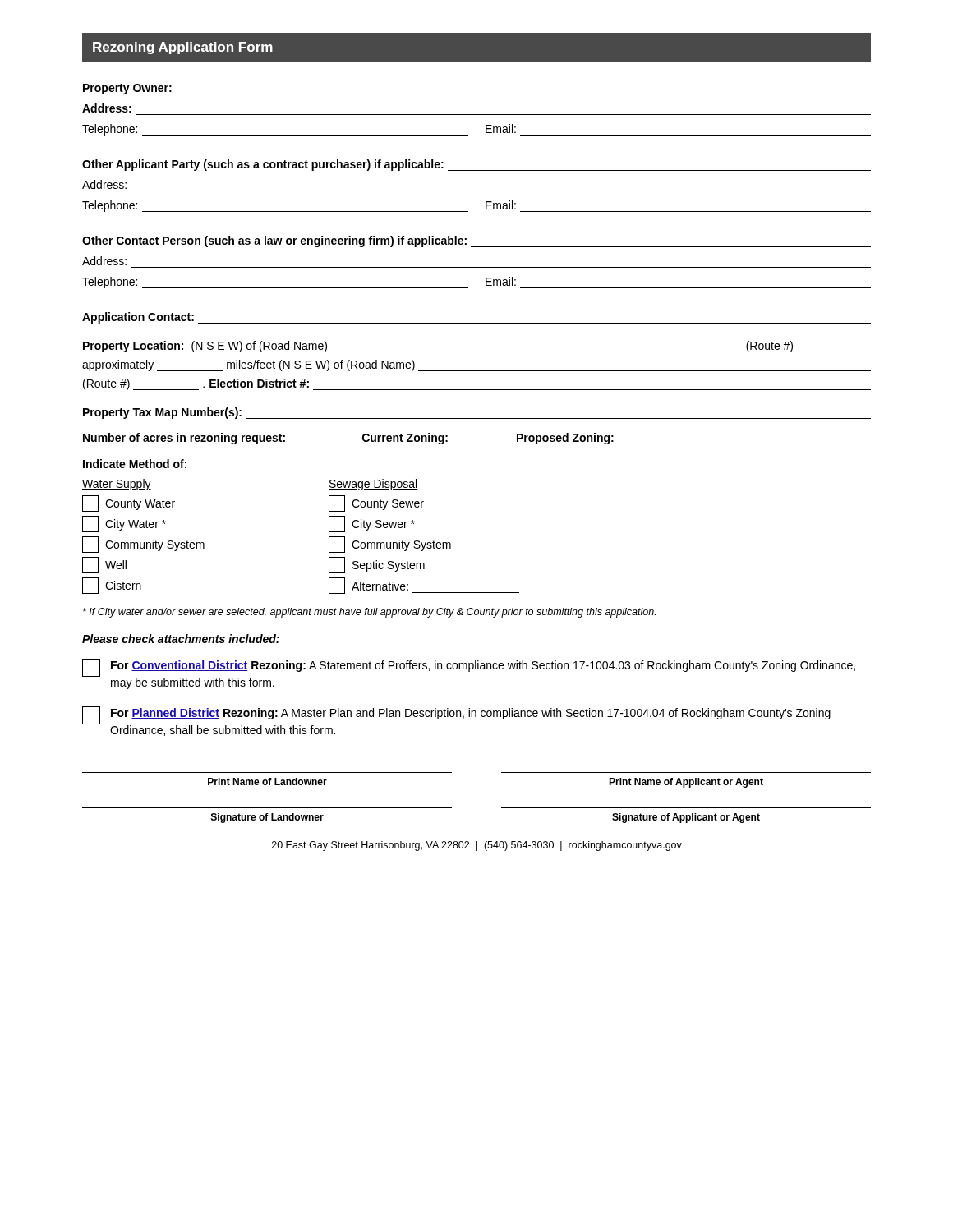Screen dimensions: 1232x953
Task: Locate the text that reads "Property Owner:"
Action: [x=476, y=87]
